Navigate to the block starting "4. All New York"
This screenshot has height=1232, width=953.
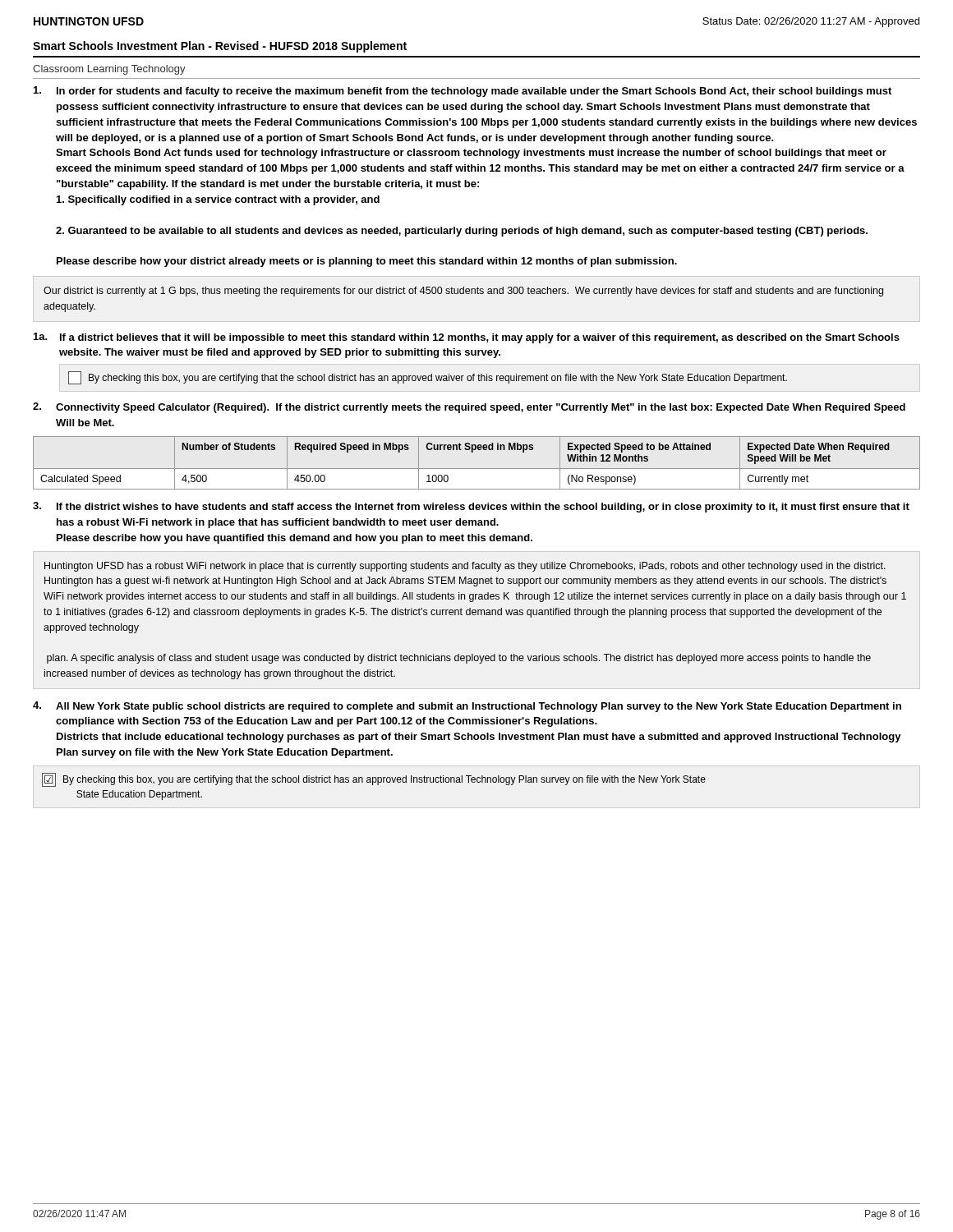click(x=476, y=730)
